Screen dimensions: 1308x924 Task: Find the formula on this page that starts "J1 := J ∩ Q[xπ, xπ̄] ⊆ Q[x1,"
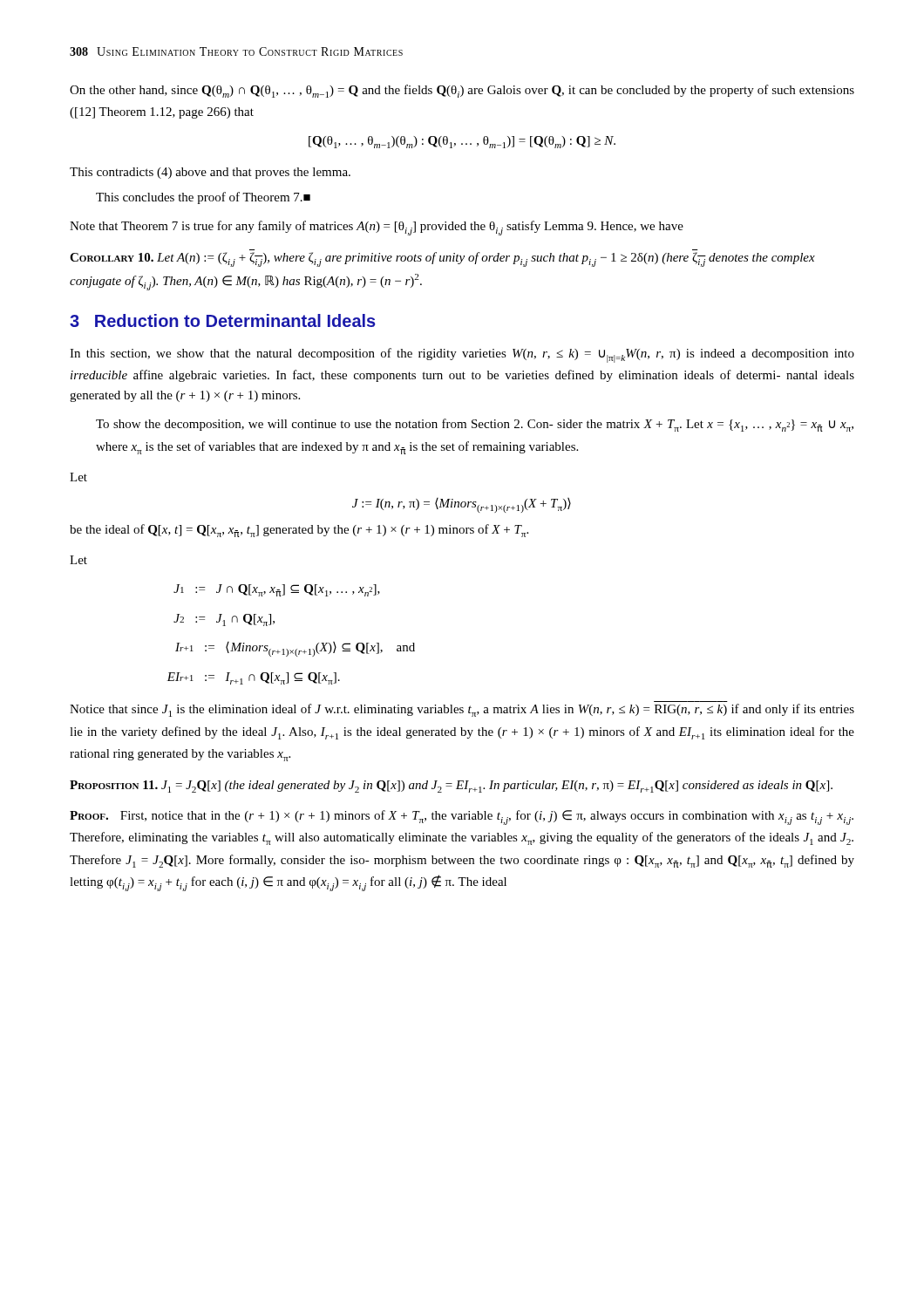(x=277, y=590)
